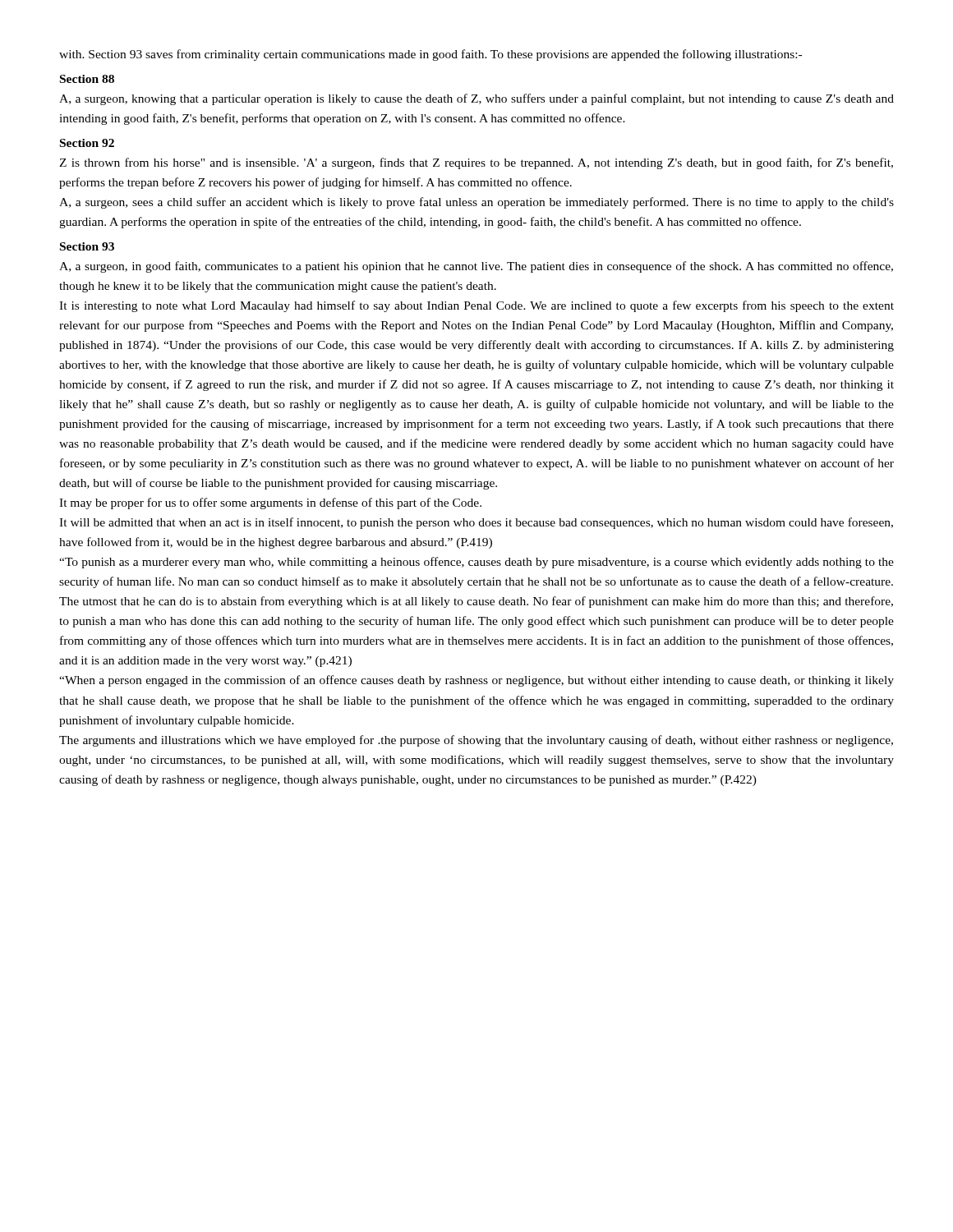Where does it say "Section 93"?
Screen dimensions: 1232x953
[x=87, y=246]
